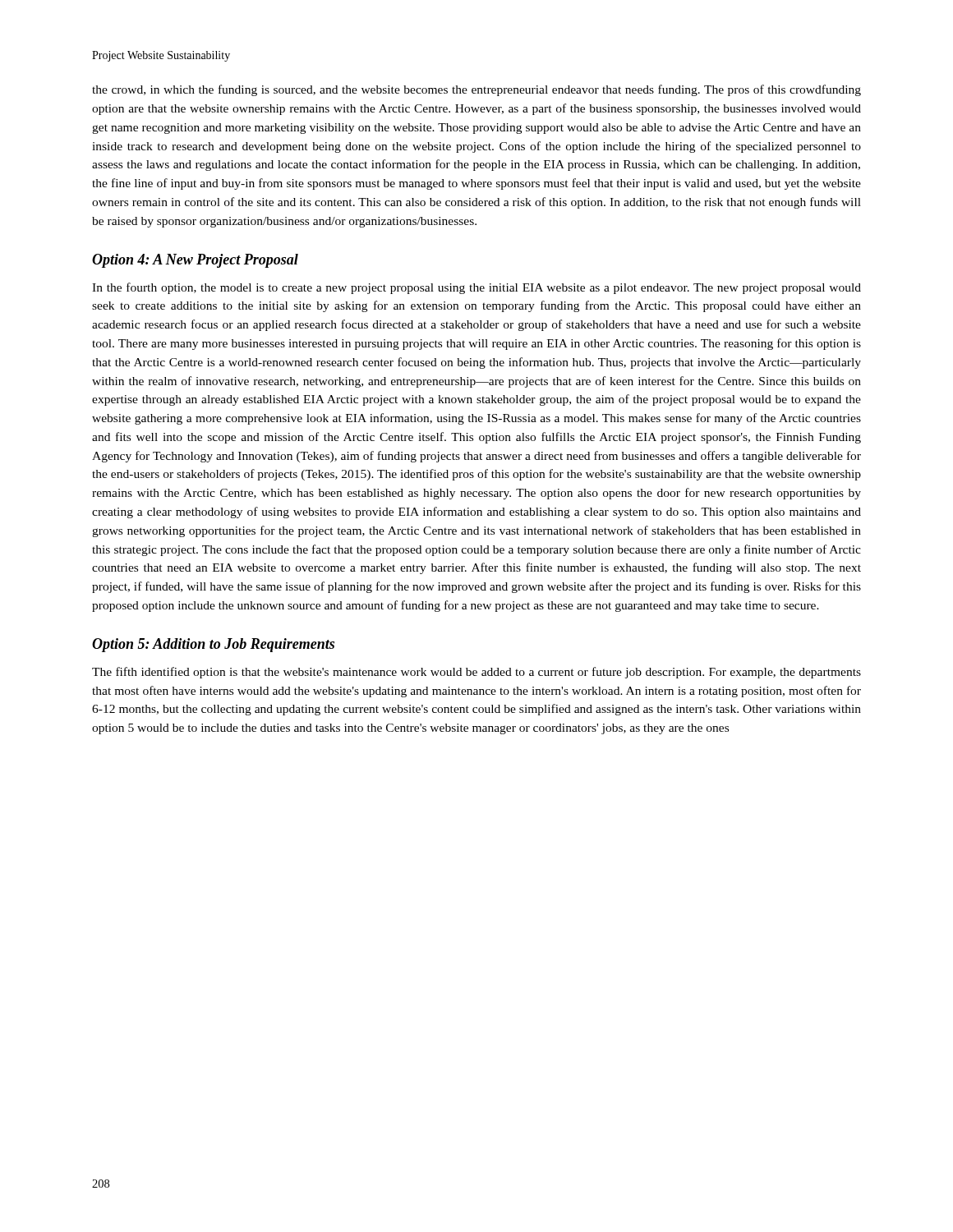Point to the text block starting "the crowd, in"
Viewport: 953px width, 1232px height.
click(x=476, y=155)
